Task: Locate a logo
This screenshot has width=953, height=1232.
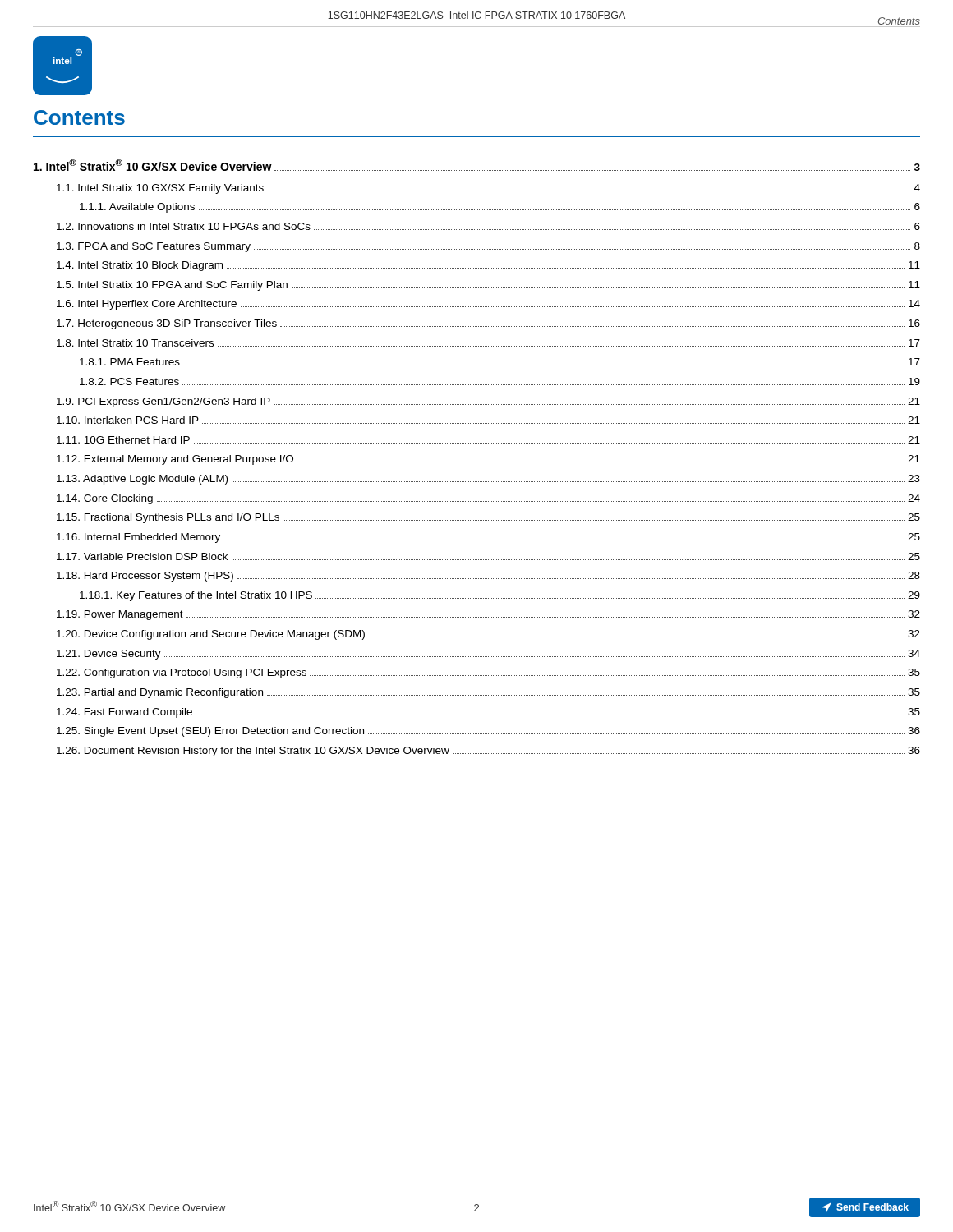Action: [62, 67]
